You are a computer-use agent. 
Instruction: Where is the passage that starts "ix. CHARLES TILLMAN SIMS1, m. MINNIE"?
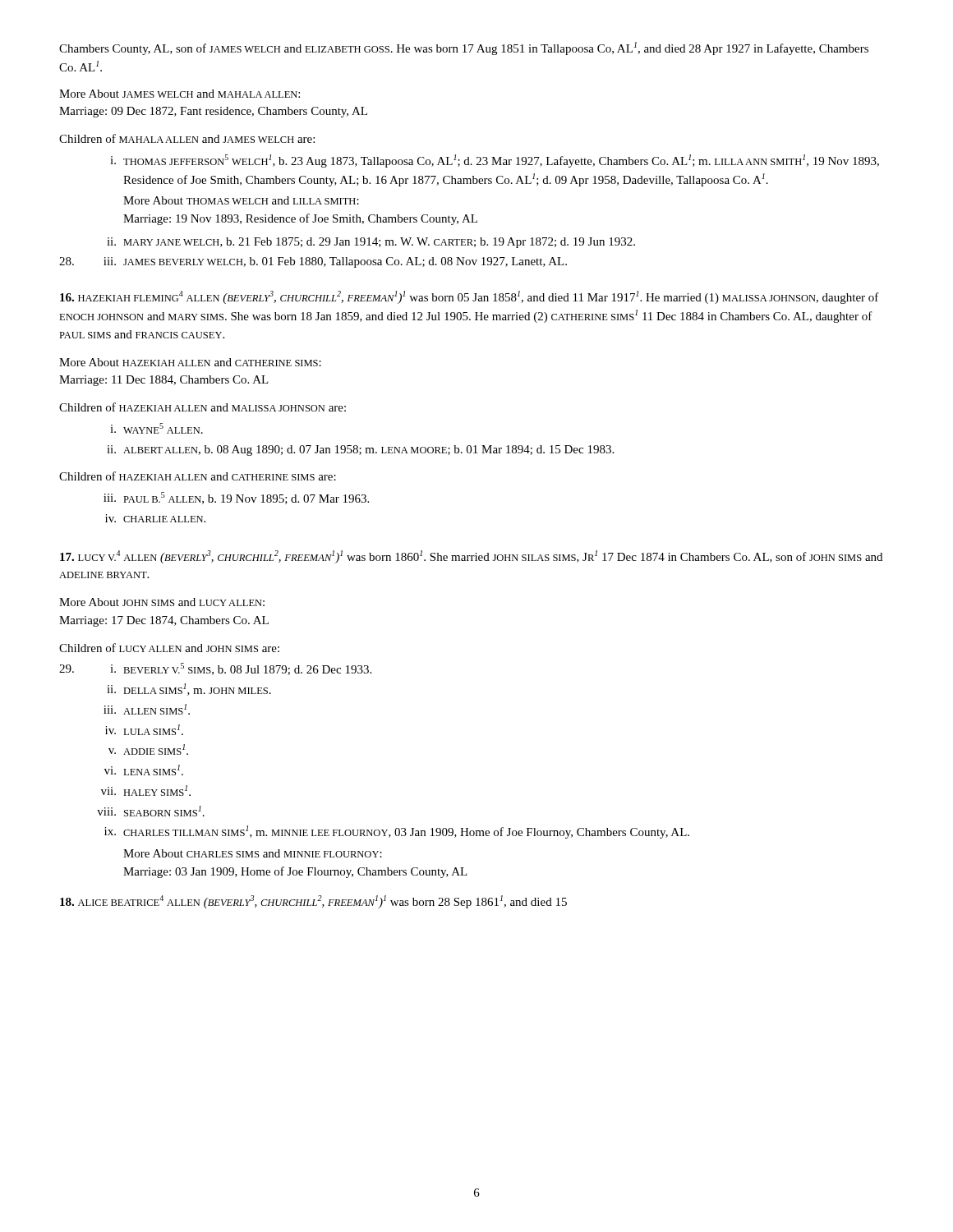[397, 832]
